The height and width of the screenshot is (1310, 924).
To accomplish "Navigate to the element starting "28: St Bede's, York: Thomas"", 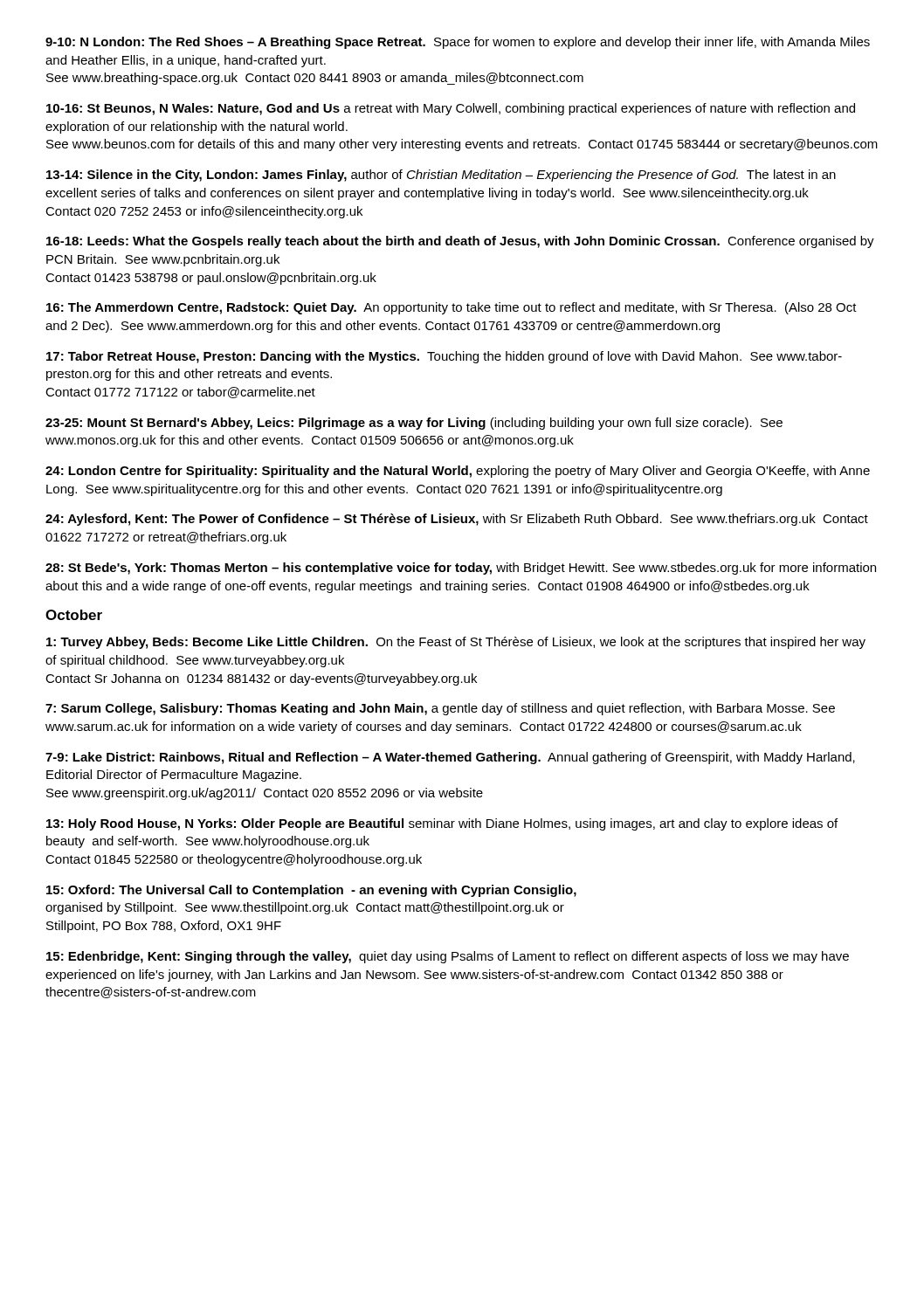I will [x=461, y=576].
